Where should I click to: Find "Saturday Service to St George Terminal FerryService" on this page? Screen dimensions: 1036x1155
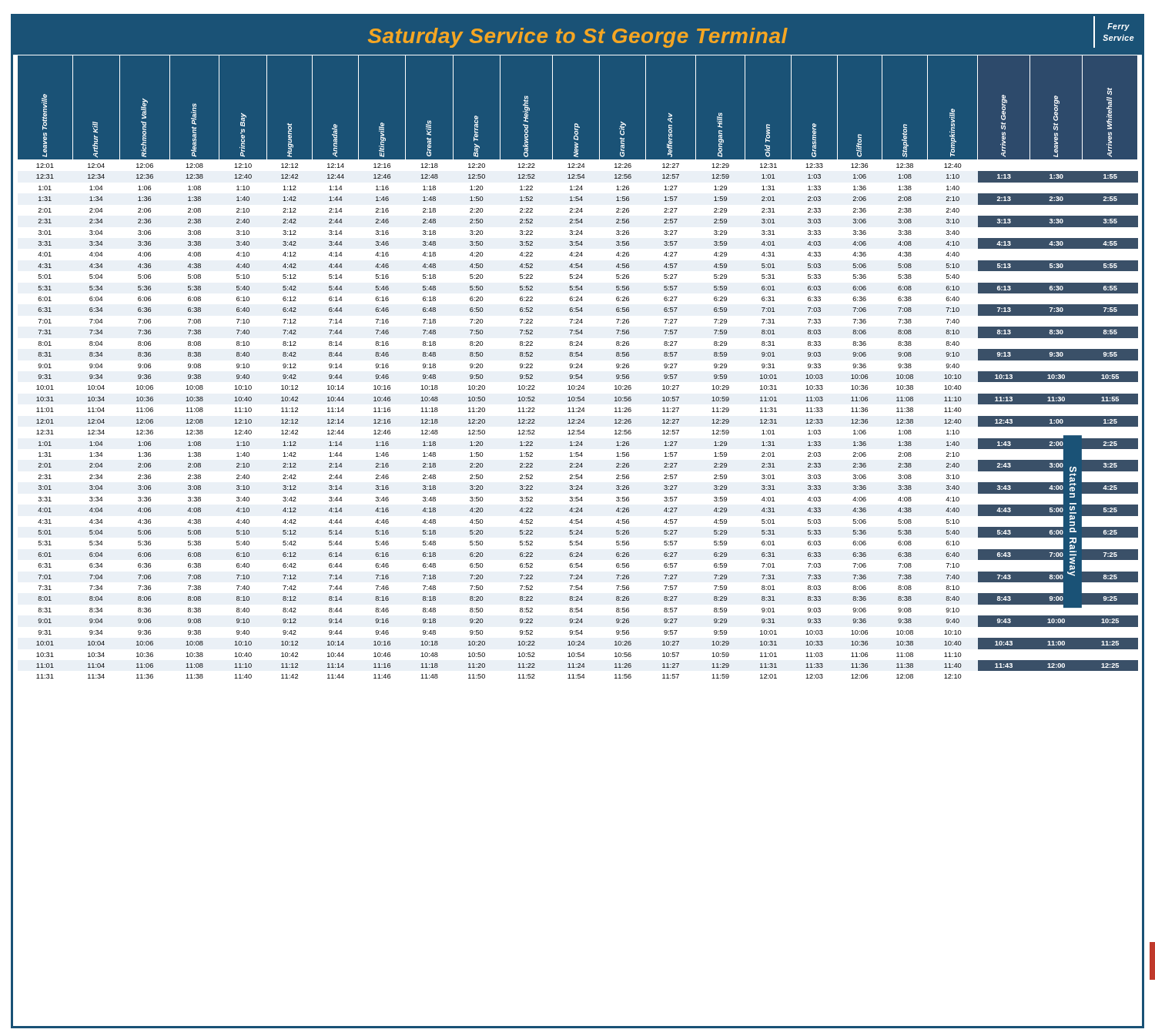tap(578, 35)
